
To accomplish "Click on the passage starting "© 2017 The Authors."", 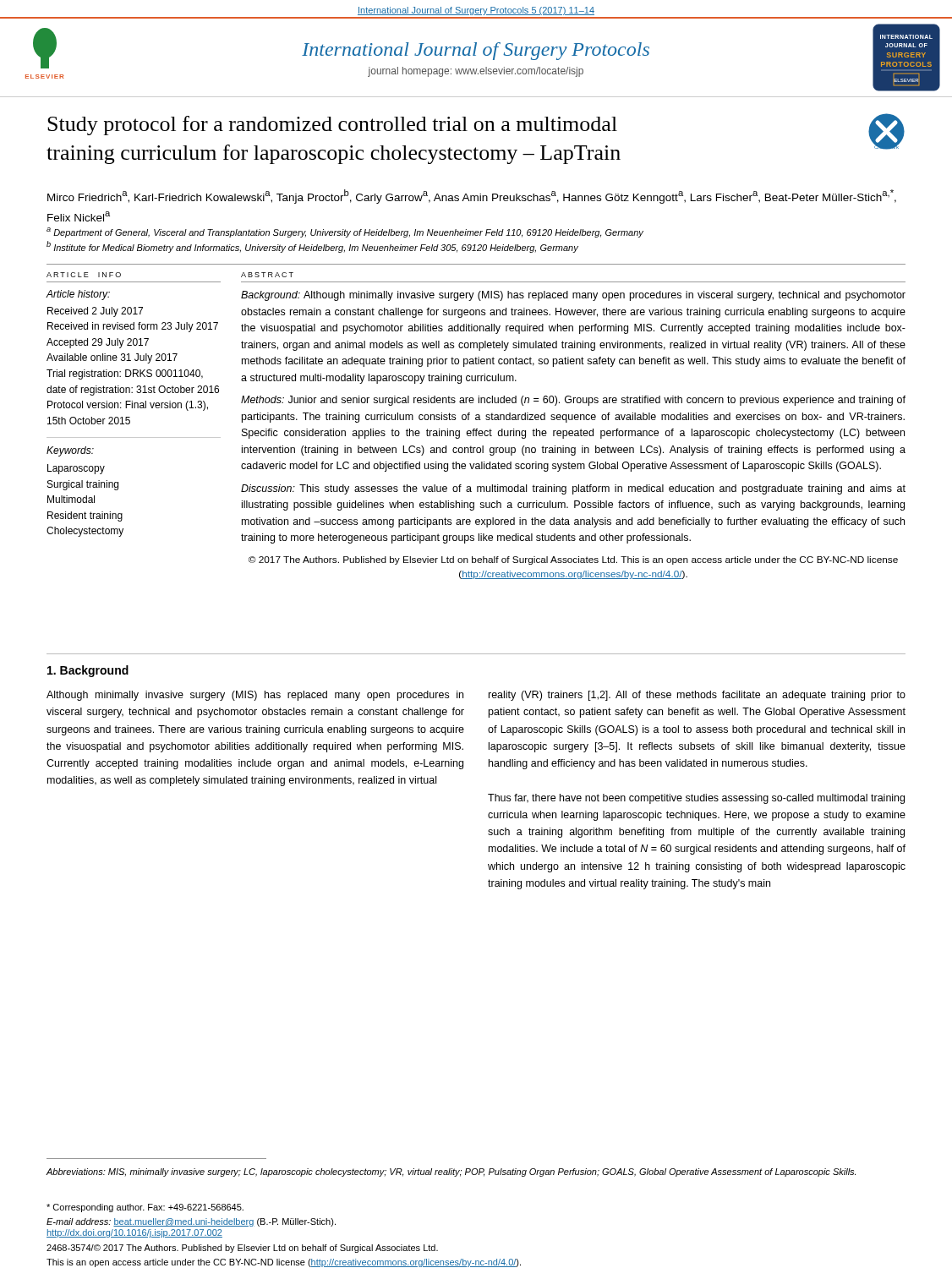I will pos(573,567).
